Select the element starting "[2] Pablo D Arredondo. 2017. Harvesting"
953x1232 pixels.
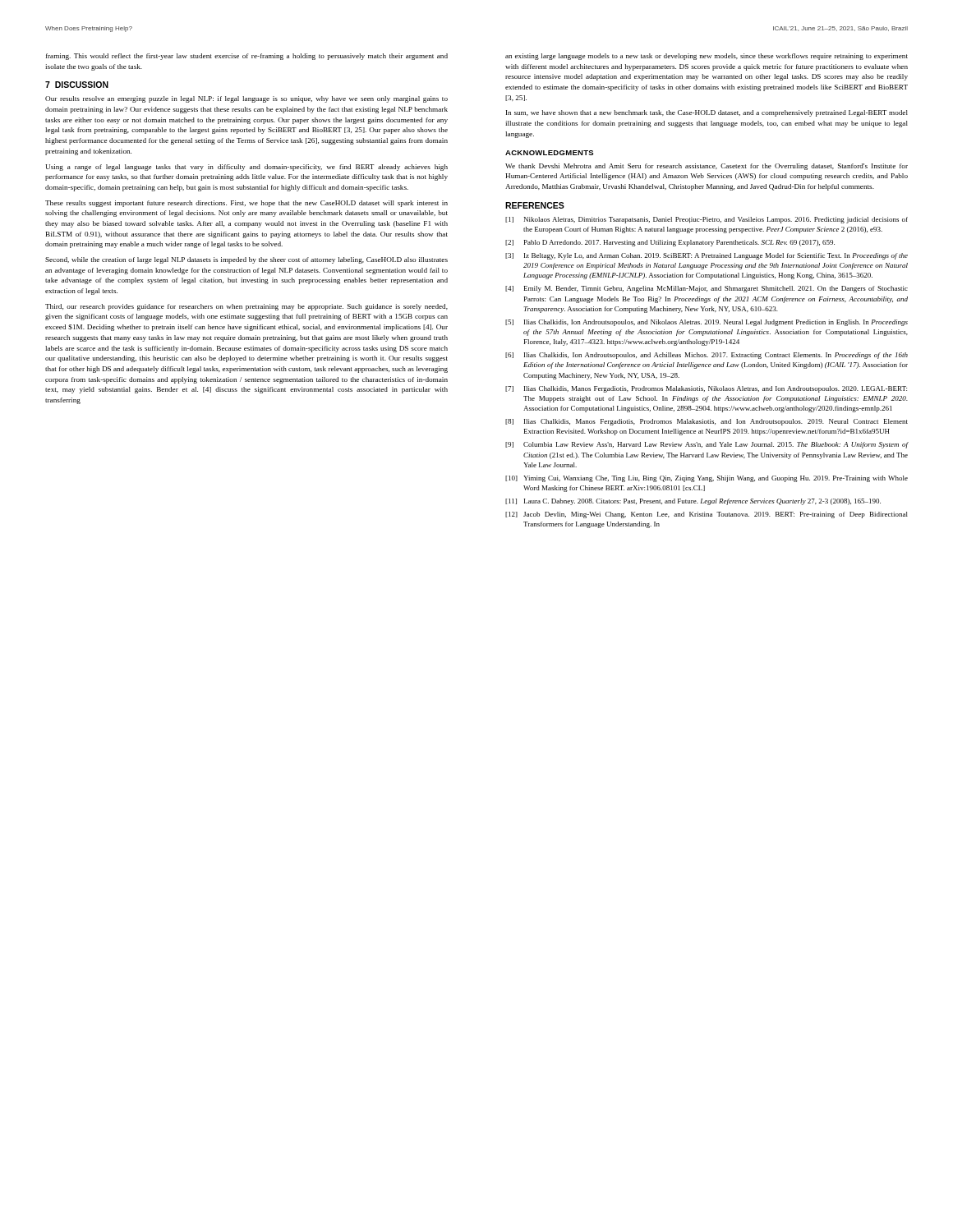click(x=670, y=242)
